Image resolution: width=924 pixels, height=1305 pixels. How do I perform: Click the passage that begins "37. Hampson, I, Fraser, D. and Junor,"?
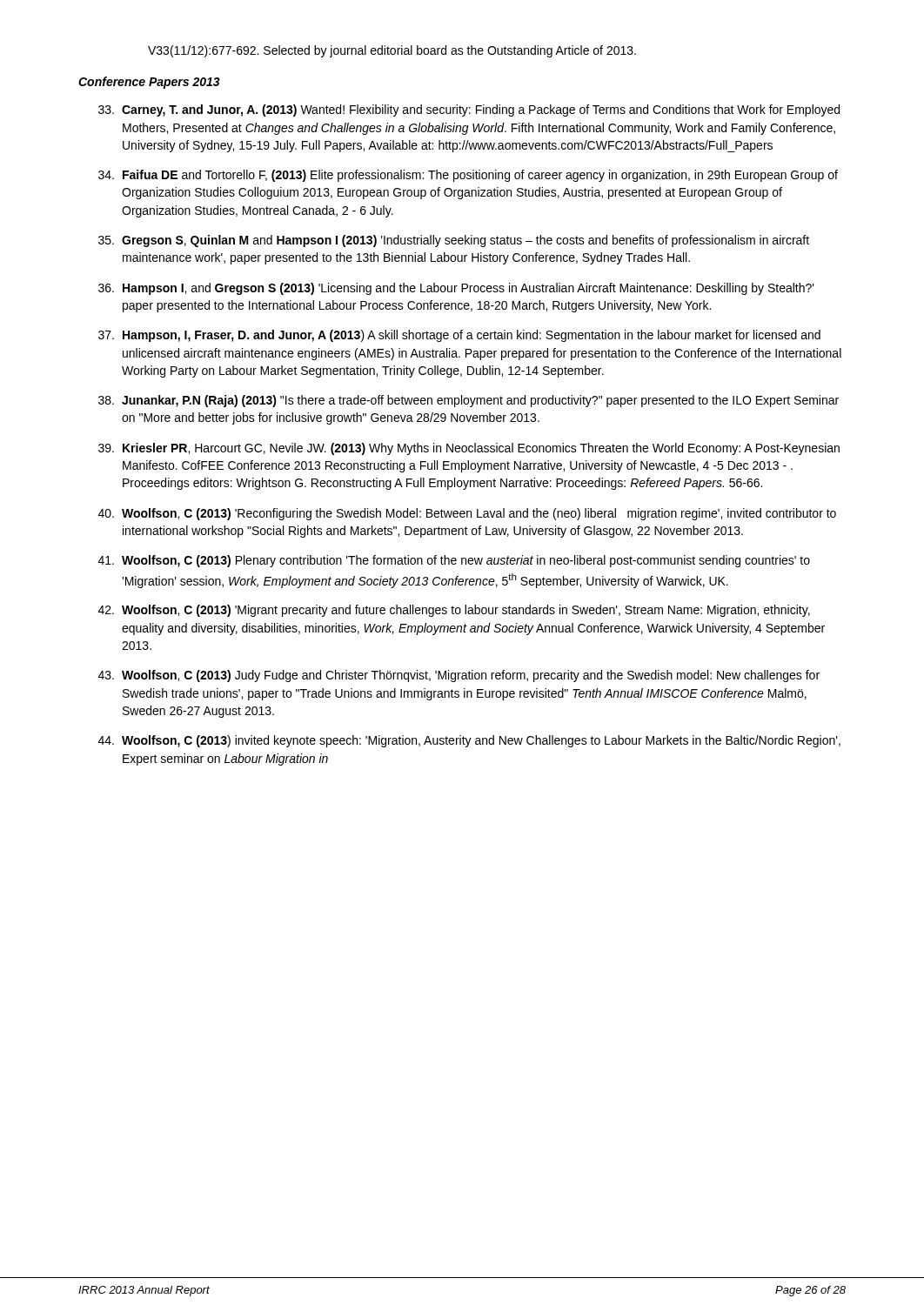tap(462, 353)
